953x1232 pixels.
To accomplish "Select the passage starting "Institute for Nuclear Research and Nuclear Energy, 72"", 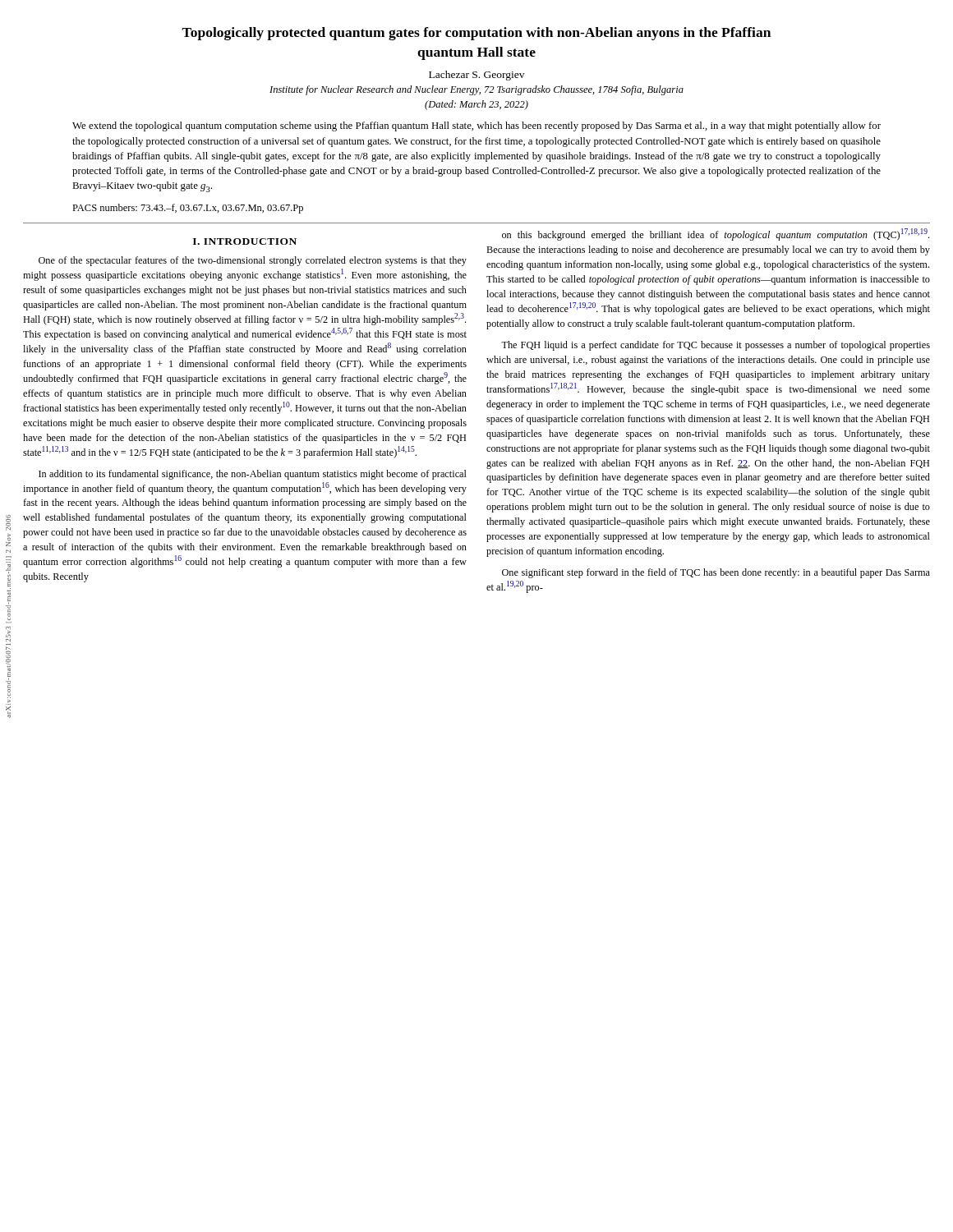I will 476,97.
